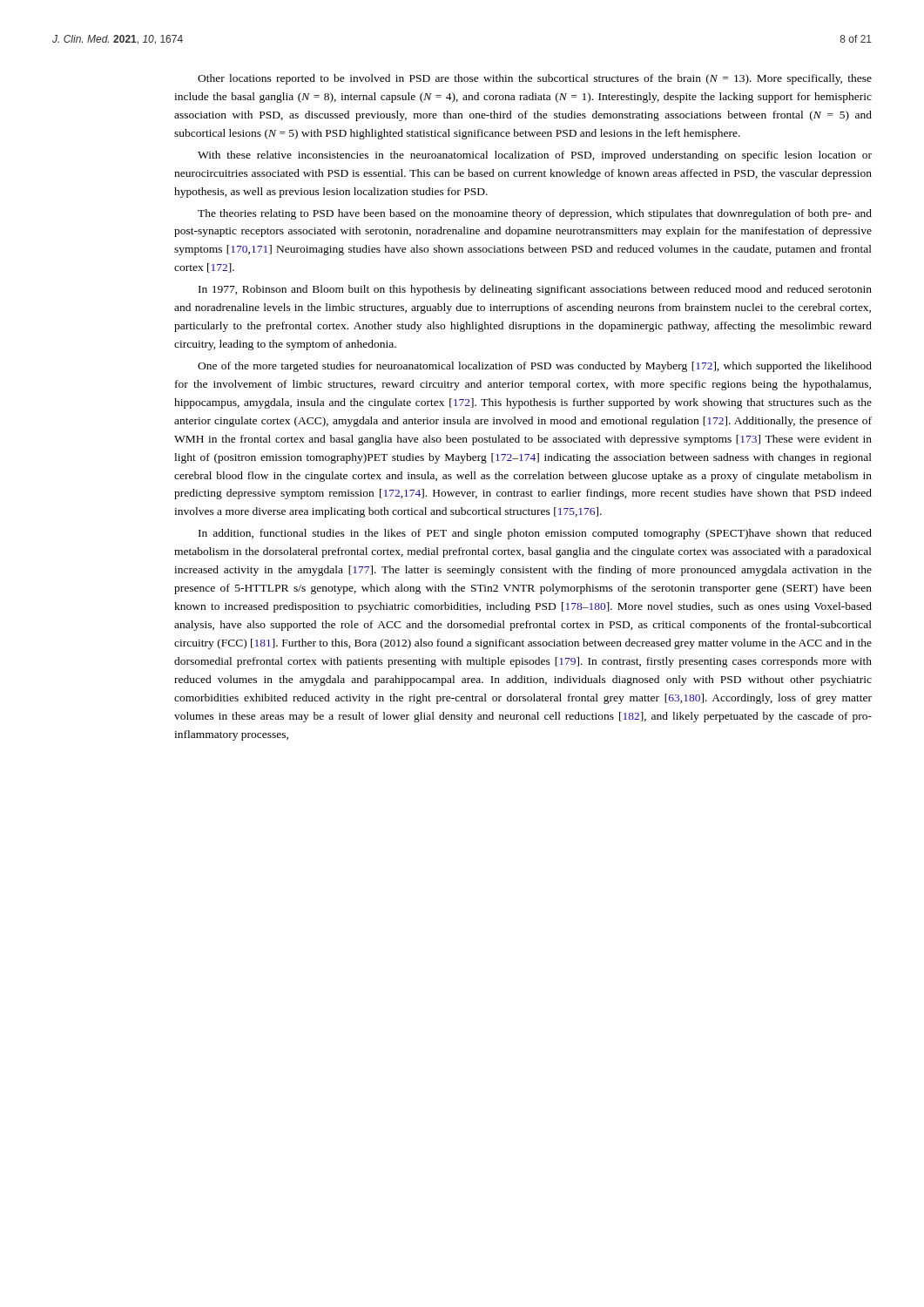Point to the passage starting "With these relative"
Viewport: 924px width, 1307px height.
click(523, 173)
